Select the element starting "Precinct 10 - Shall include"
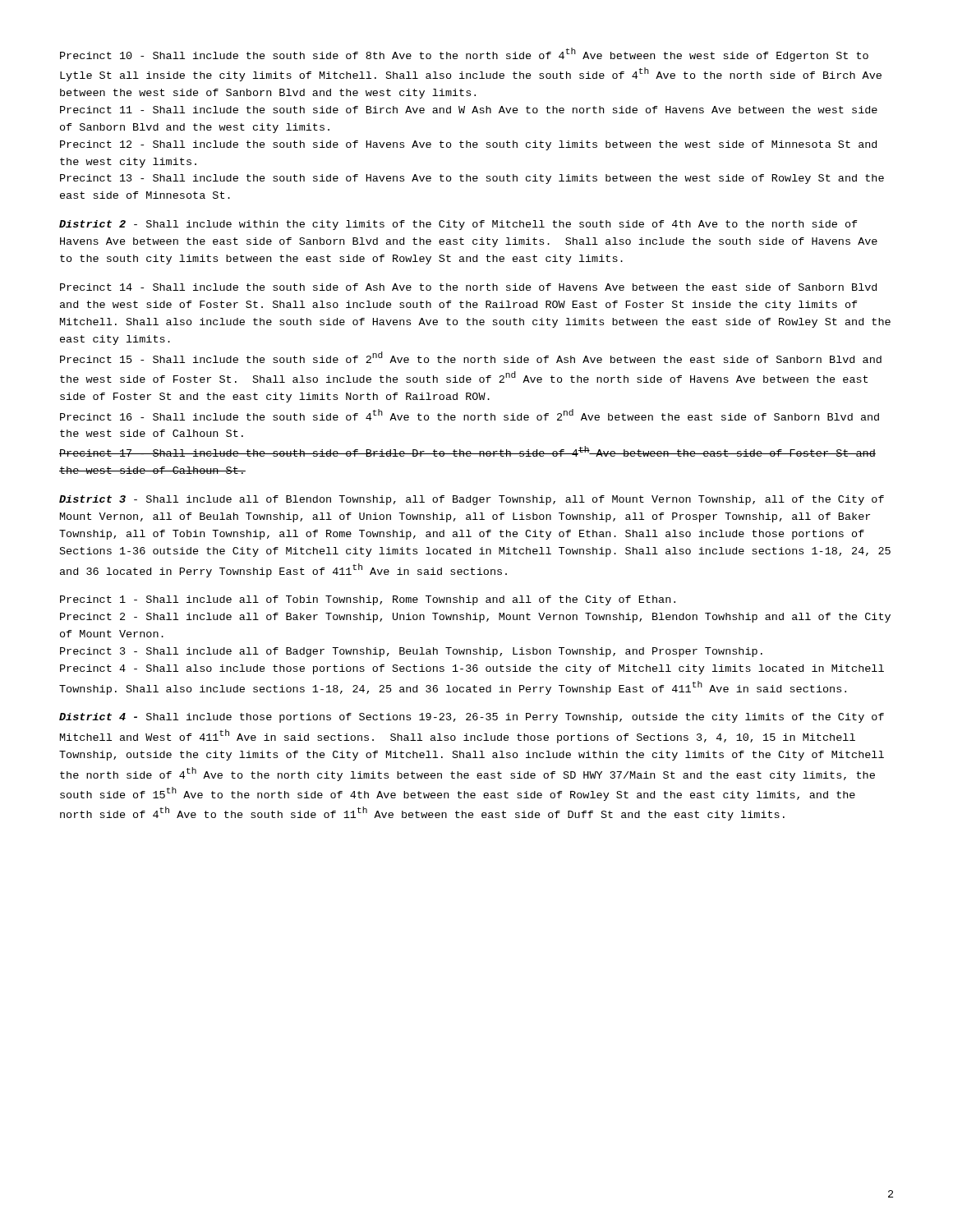953x1232 pixels. (x=464, y=55)
